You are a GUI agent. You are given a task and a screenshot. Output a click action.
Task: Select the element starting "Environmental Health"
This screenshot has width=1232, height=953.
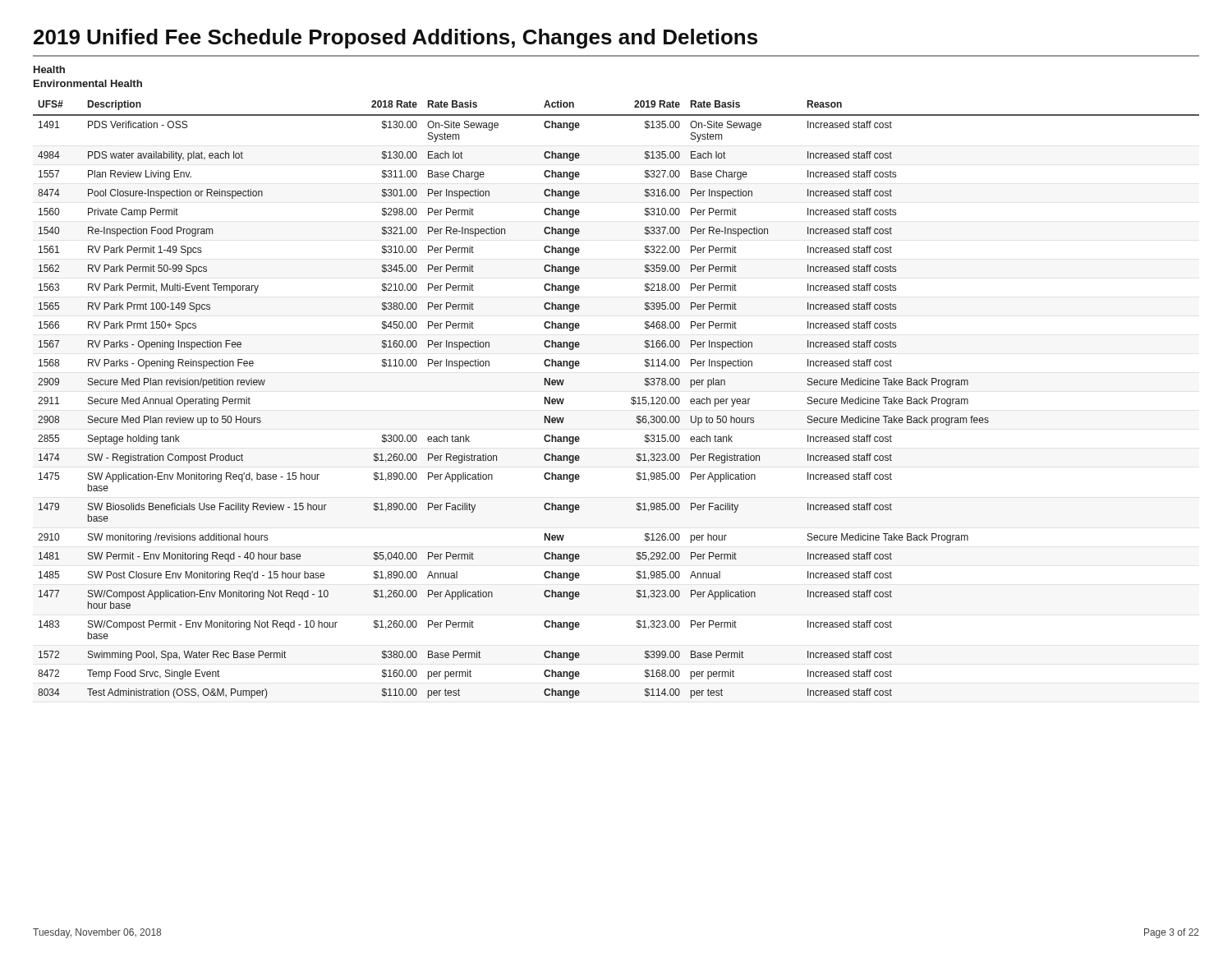88,83
